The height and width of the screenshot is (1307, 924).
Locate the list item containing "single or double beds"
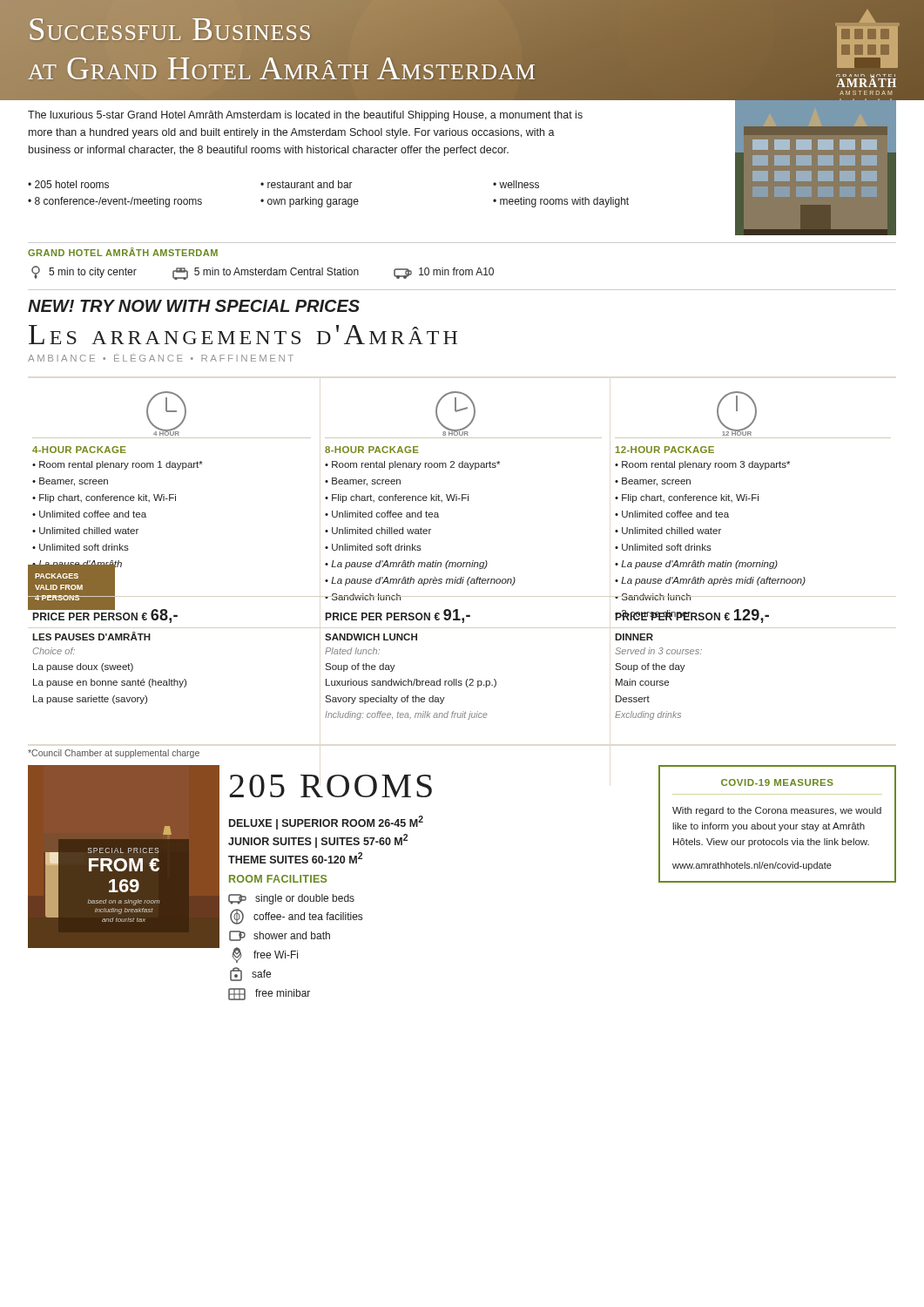pyautogui.click(x=291, y=899)
